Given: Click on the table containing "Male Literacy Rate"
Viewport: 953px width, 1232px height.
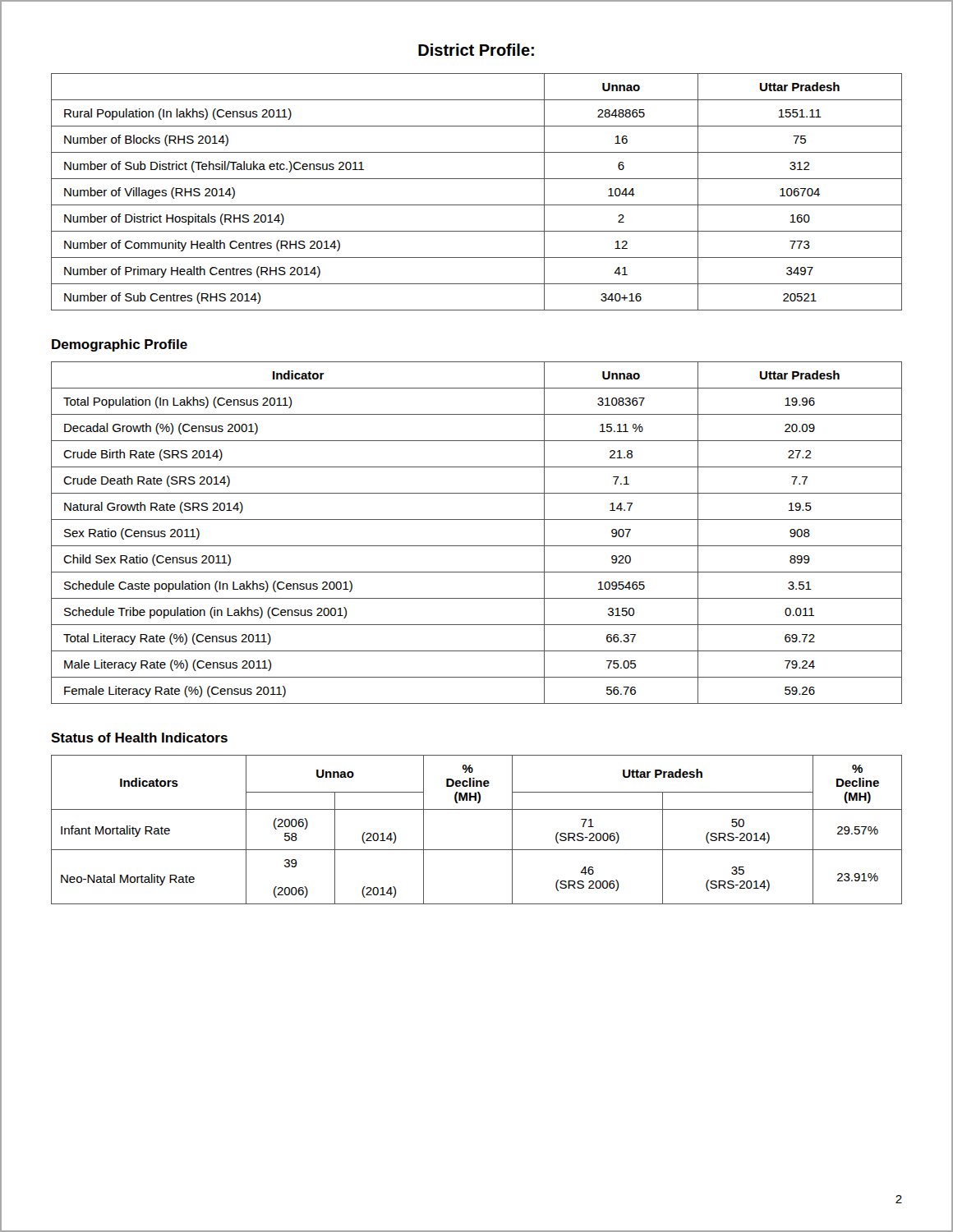Looking at the screenshot, I should 476,533.
